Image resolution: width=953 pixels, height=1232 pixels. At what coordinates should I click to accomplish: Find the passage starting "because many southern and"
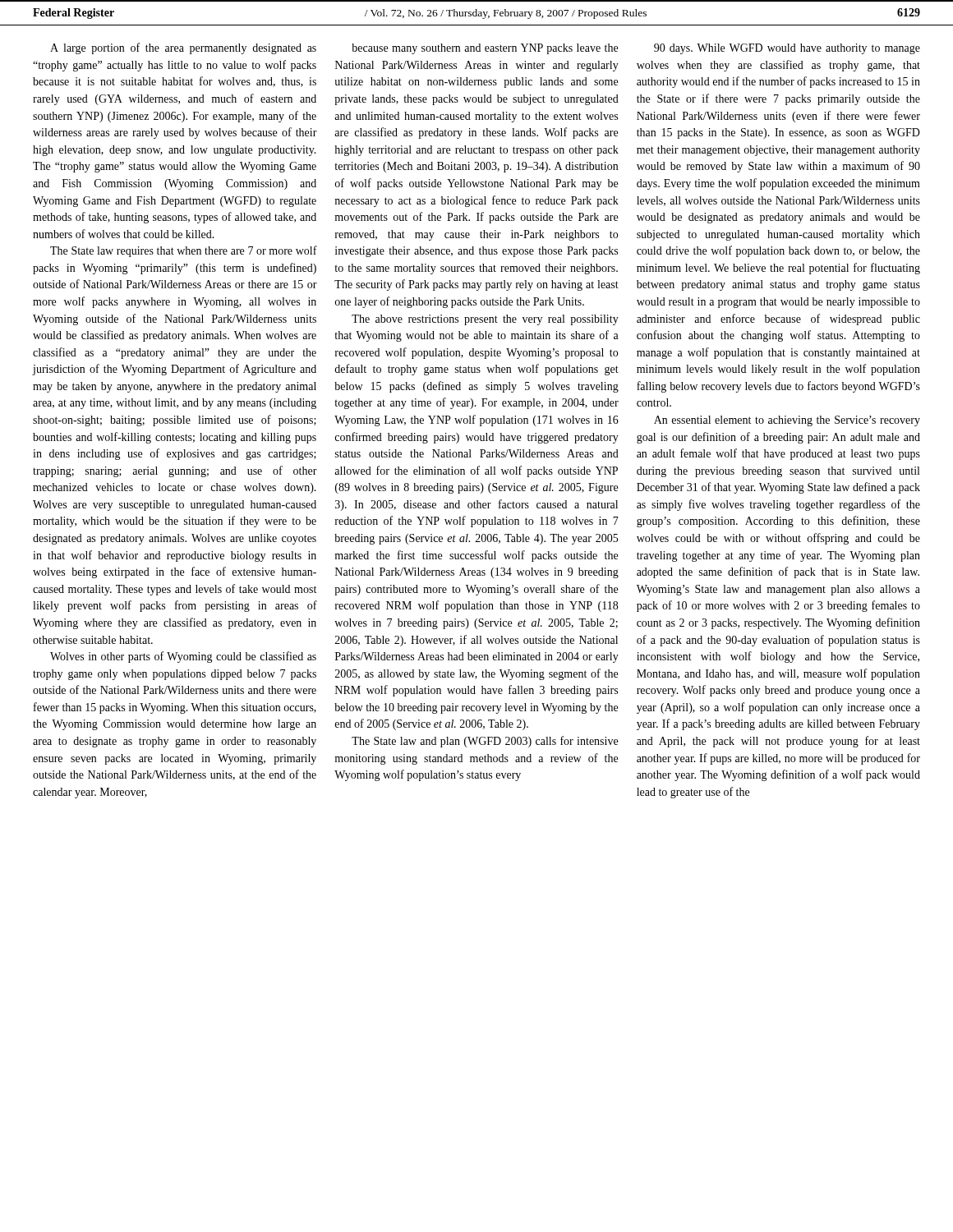[x=476, y=176]
